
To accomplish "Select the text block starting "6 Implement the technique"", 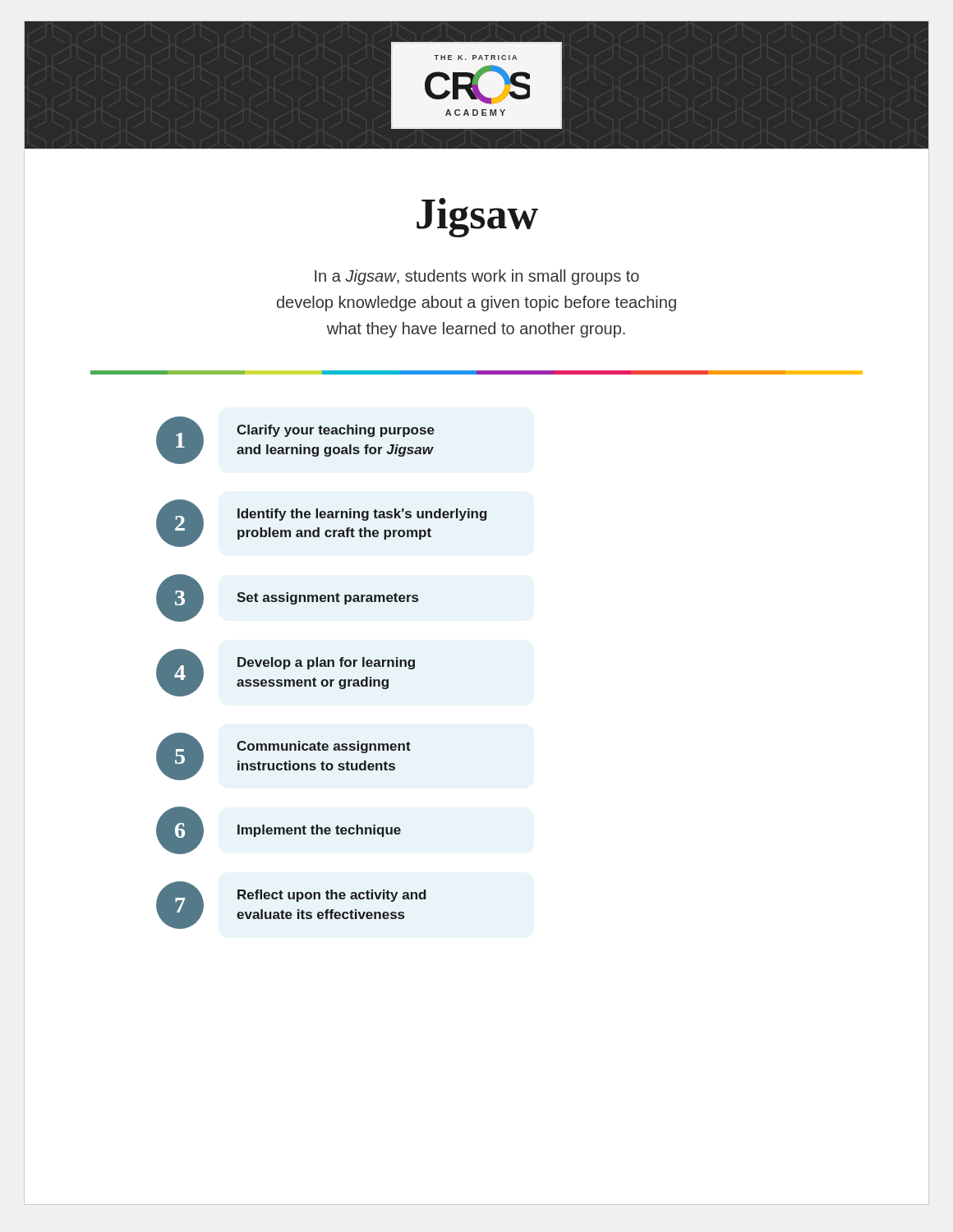I will (x=345, y=831).
